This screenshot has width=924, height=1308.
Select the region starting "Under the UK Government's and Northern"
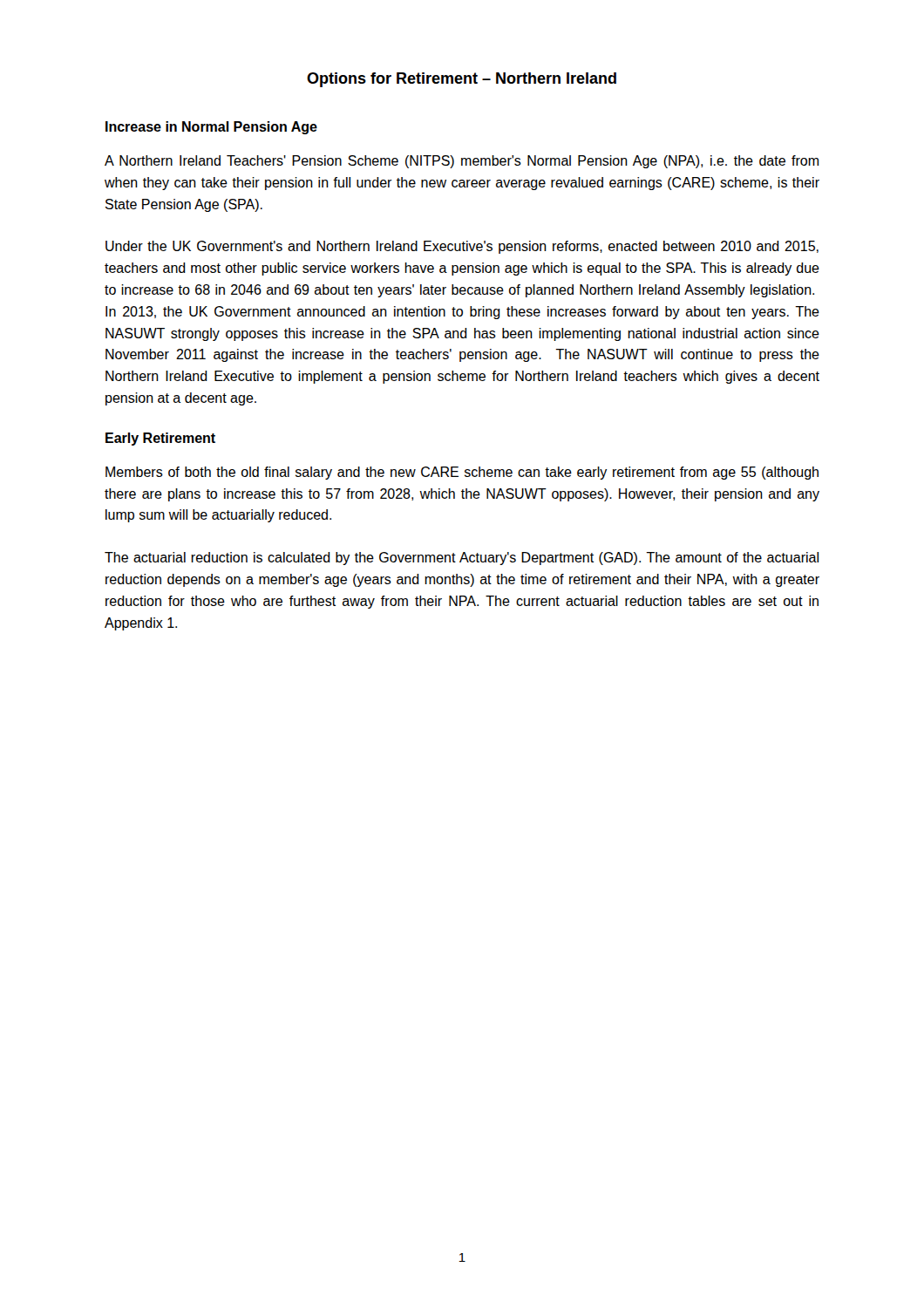coord(462,322)
